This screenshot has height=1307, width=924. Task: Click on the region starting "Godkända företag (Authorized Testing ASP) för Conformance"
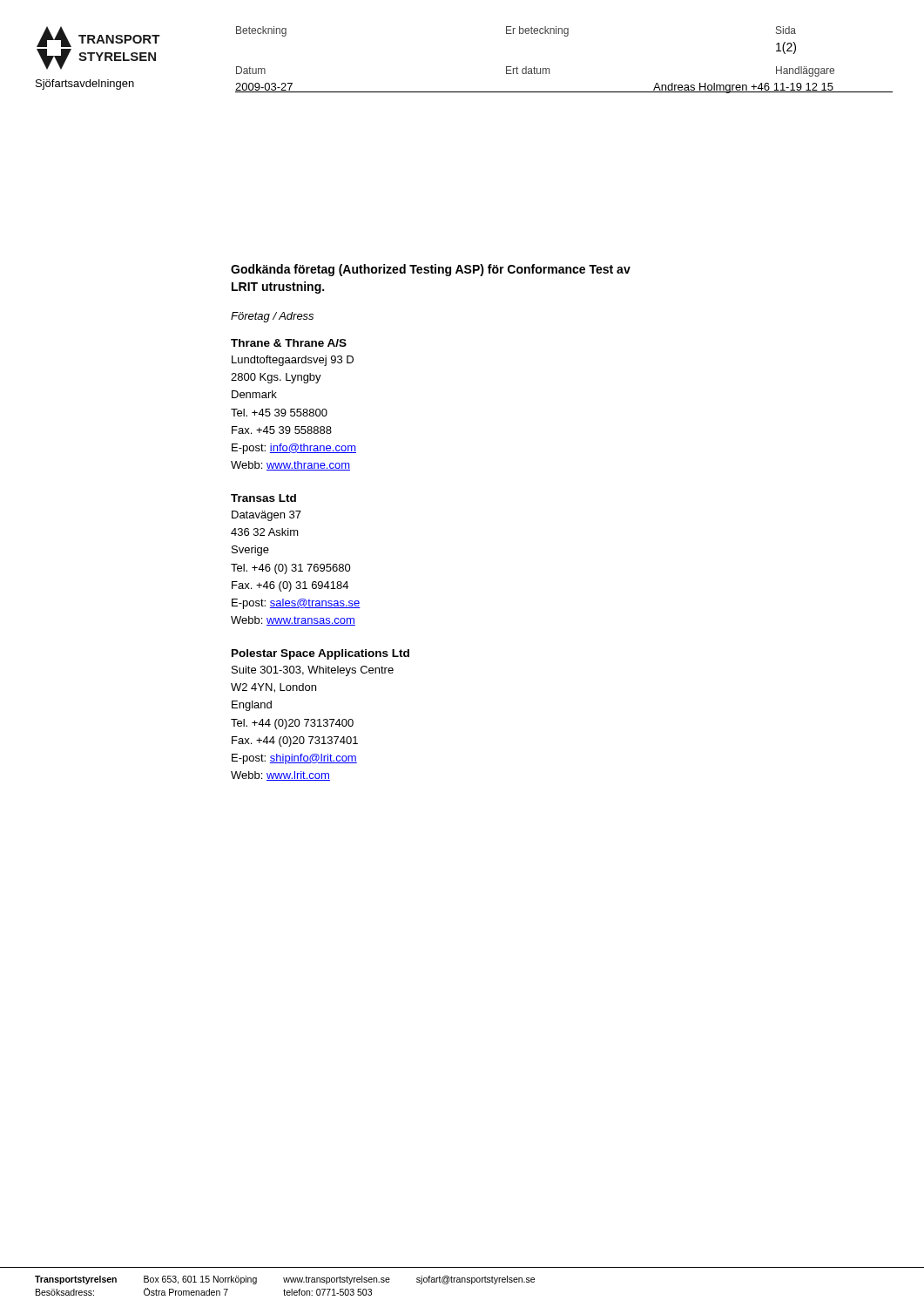click(x=431, y=278)
